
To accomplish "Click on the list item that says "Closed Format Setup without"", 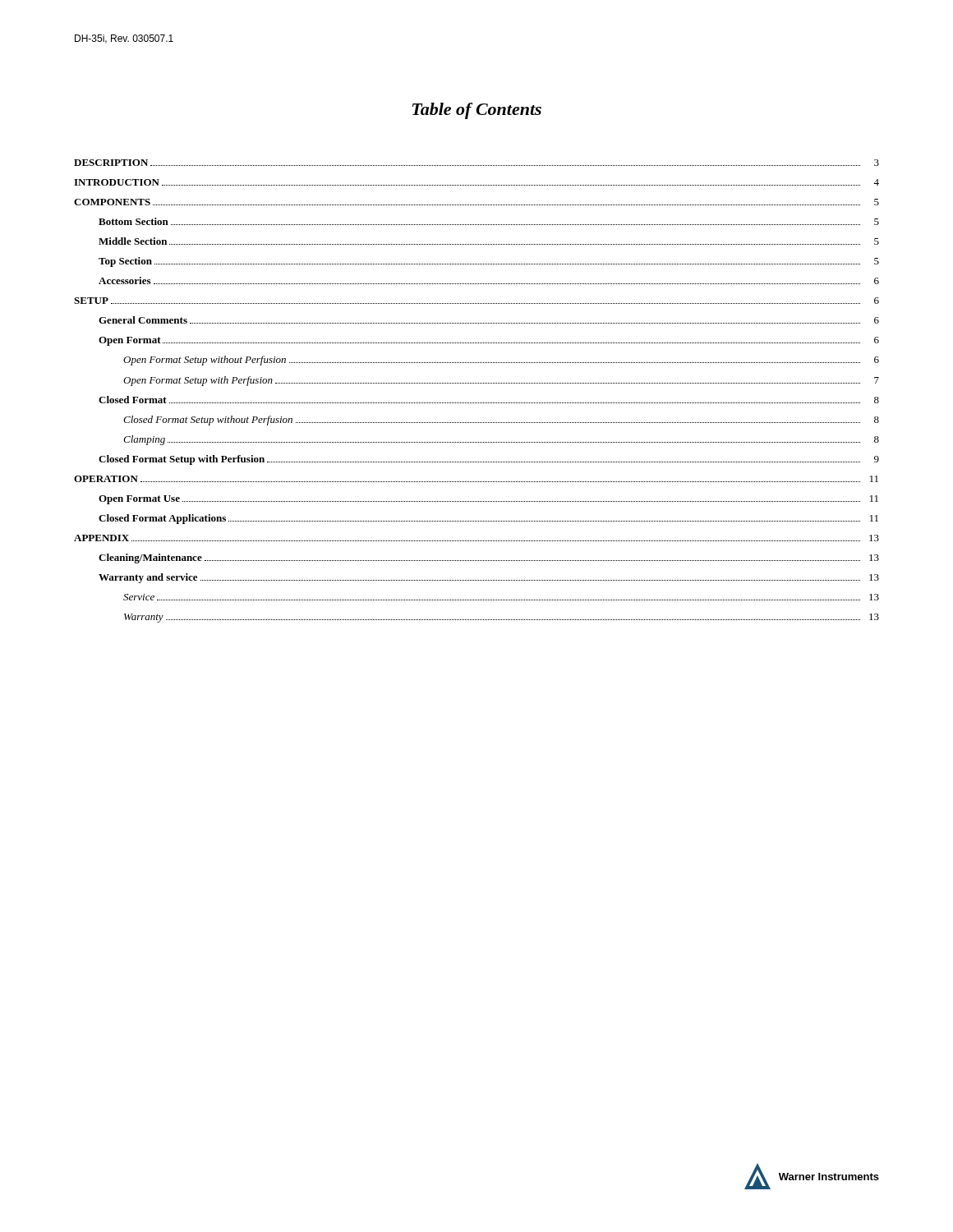I will coord(476,419).
